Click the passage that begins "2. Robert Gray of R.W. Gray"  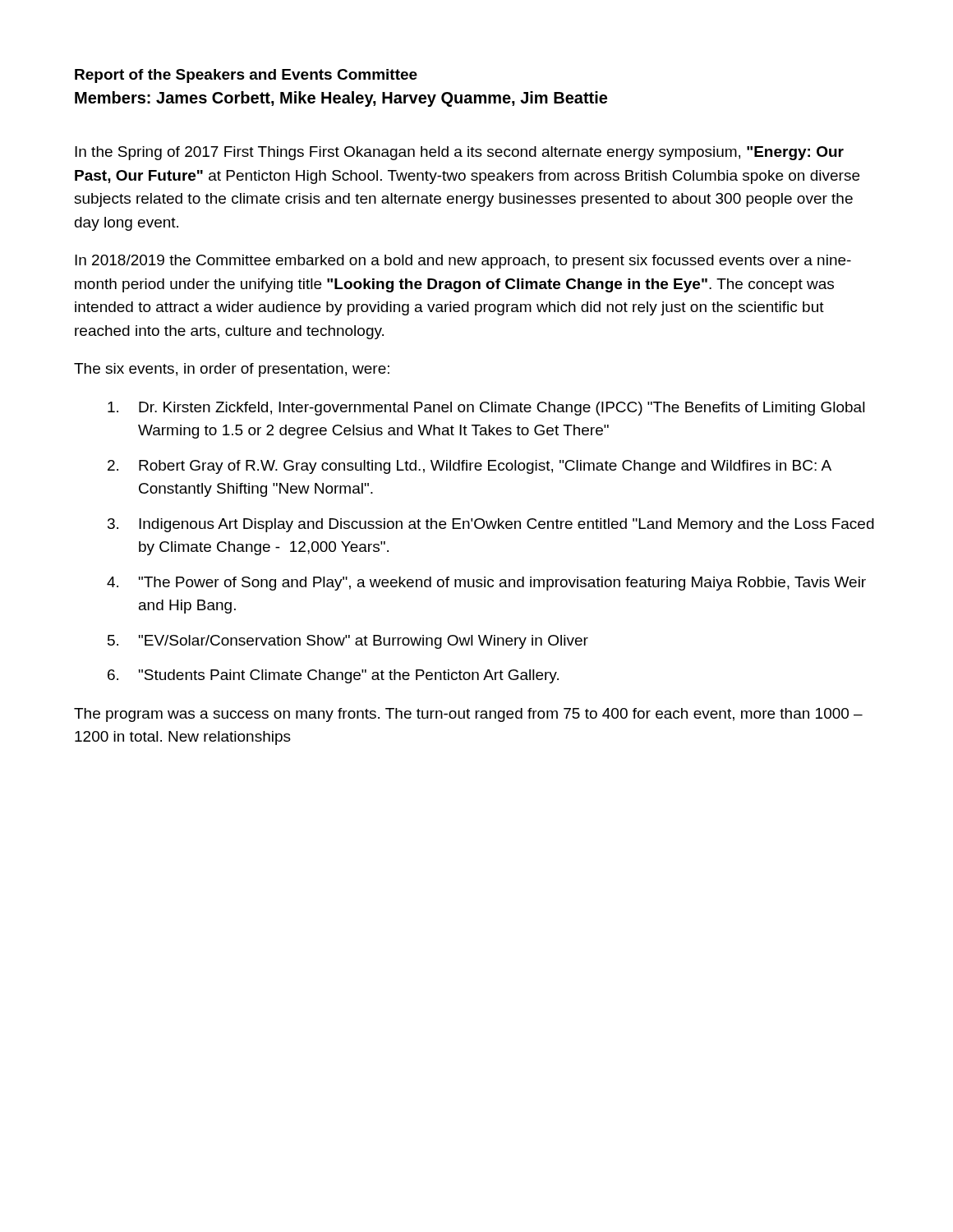pos(489,477)
